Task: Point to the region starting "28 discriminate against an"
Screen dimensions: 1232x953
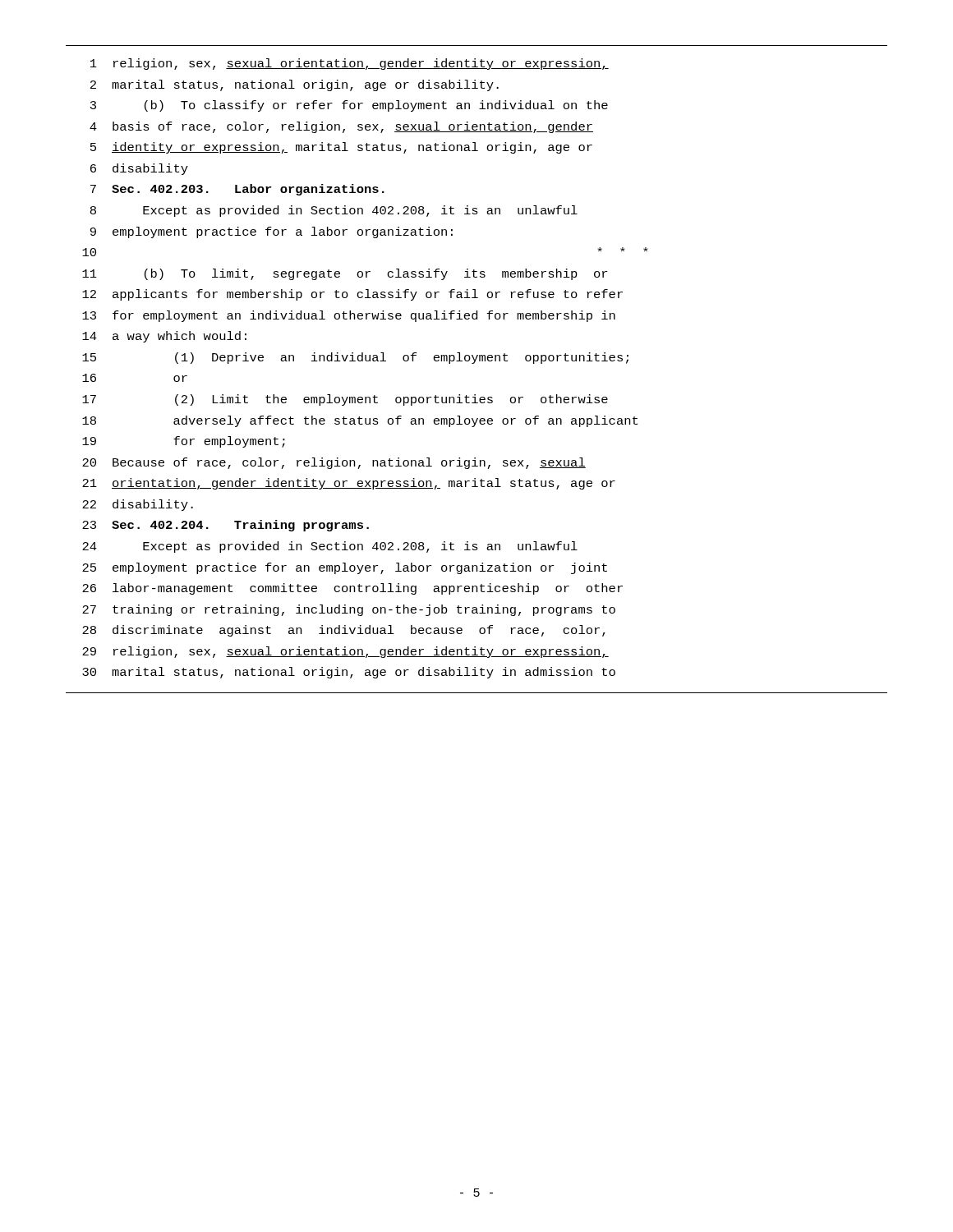Action: (476, 632)
